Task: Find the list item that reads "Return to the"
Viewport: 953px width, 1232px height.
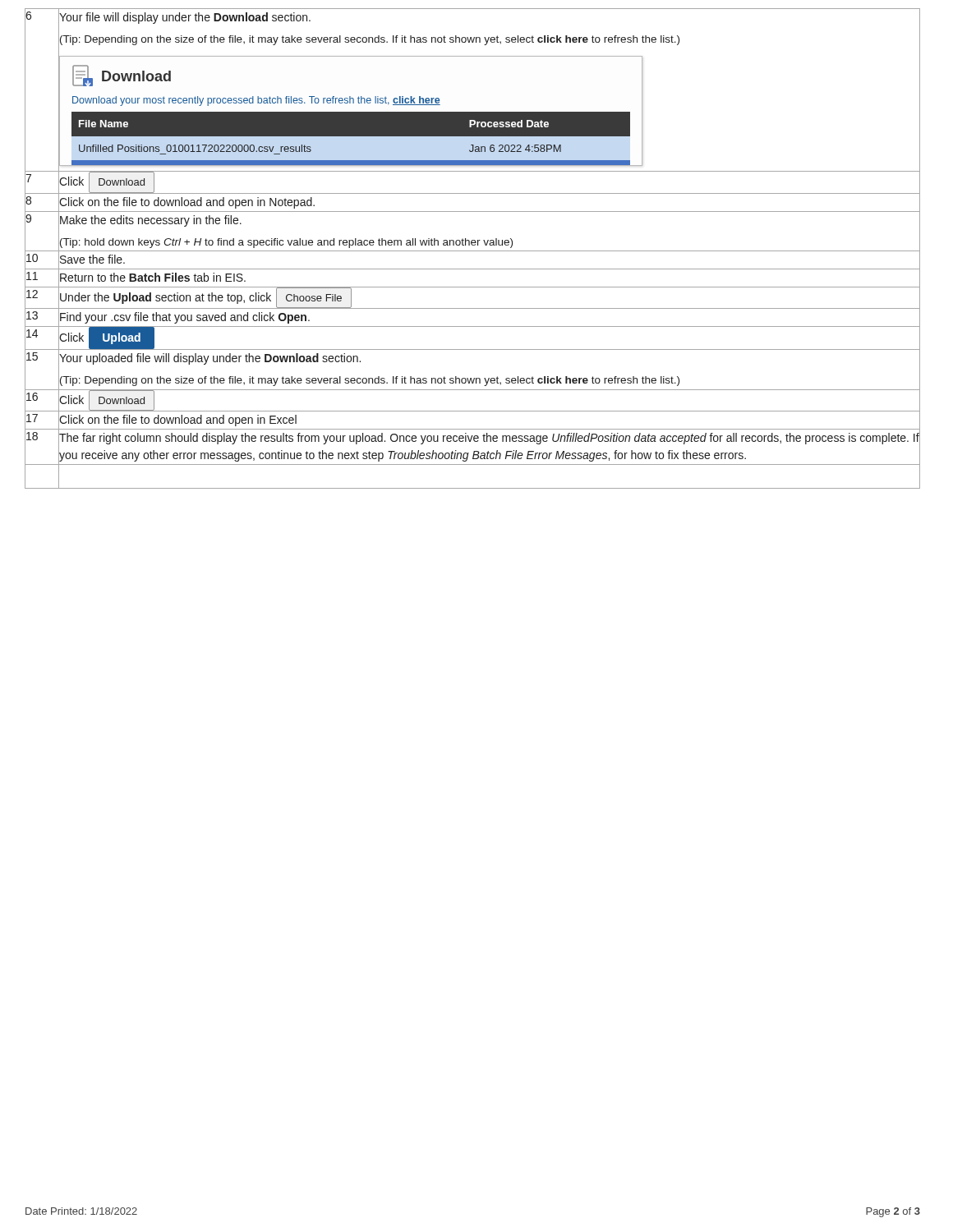Action: pyautogui.click(x=153, y=277)
